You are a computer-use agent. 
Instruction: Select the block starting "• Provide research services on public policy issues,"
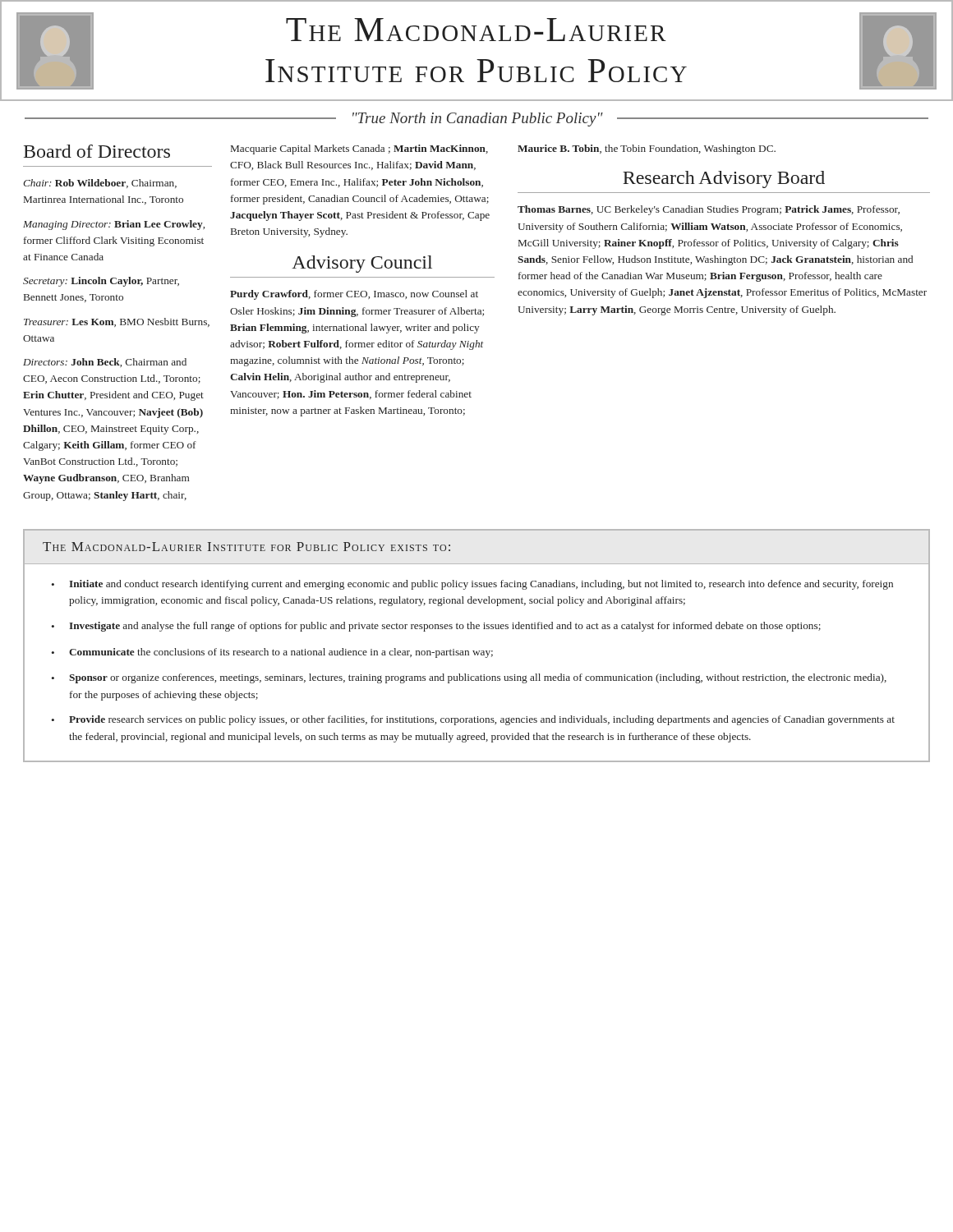(x=476, y=729)
